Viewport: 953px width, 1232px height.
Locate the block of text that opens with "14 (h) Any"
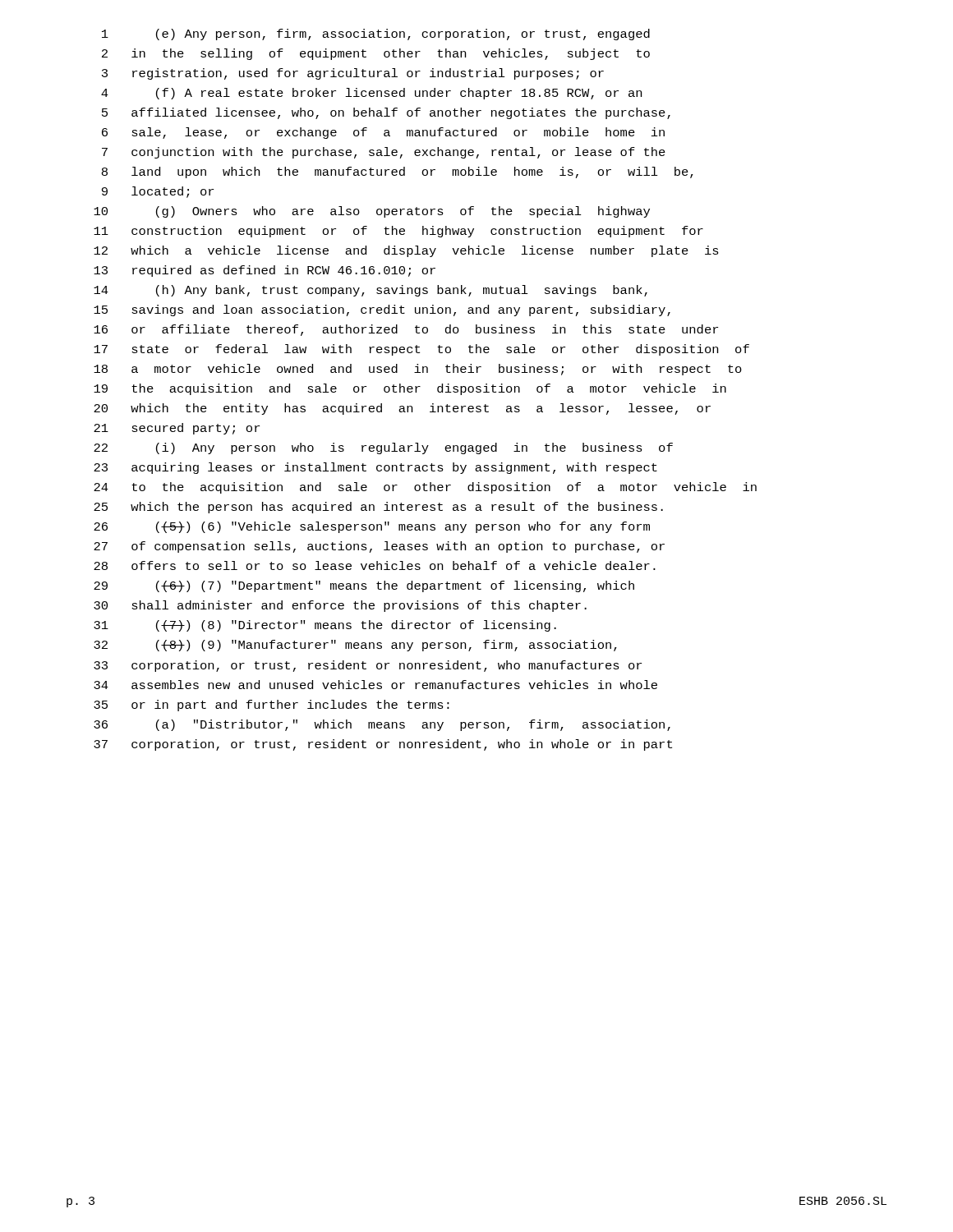[476, 360]
